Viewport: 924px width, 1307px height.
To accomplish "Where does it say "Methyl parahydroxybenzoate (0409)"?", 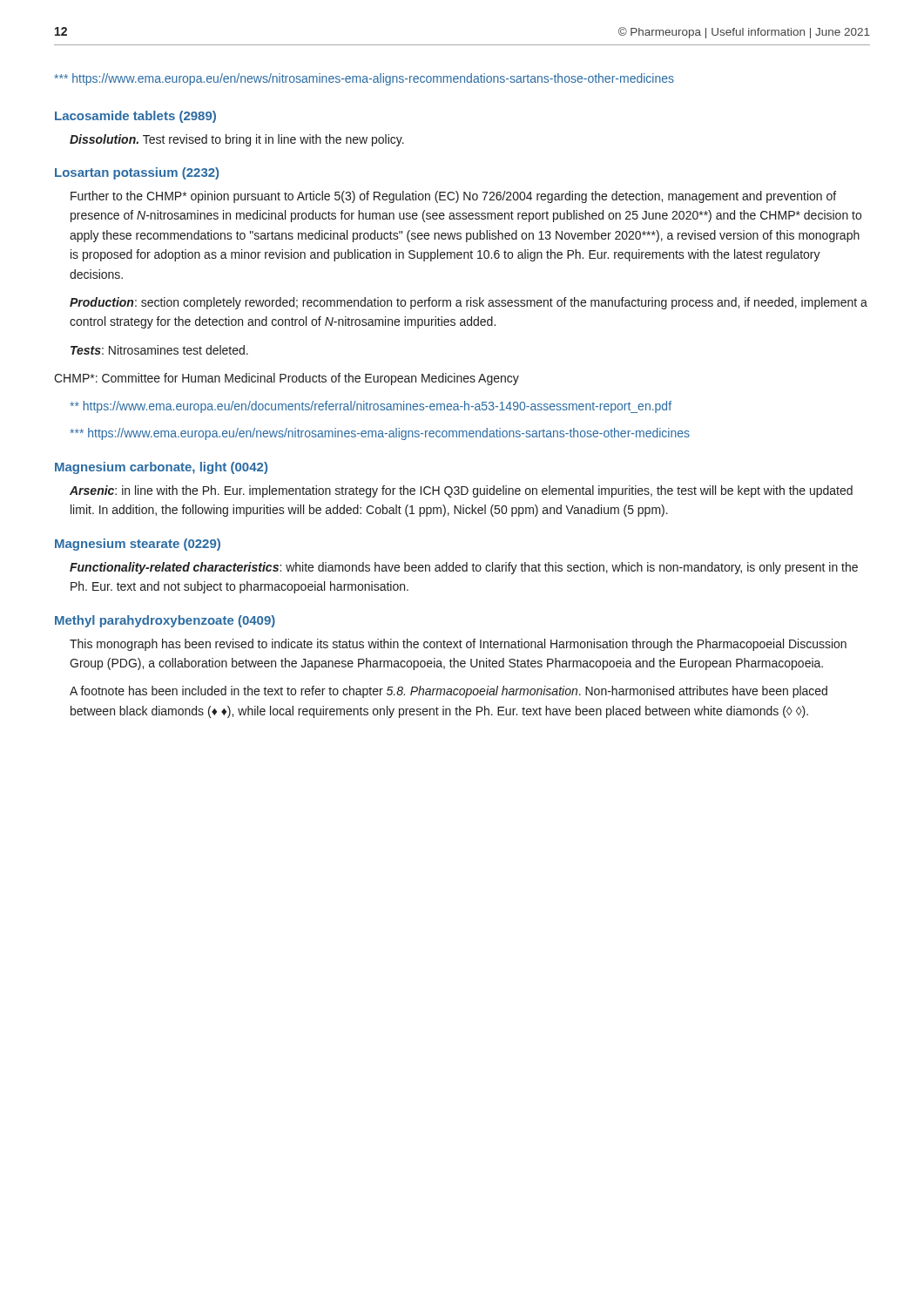I will tap(165, 620).
